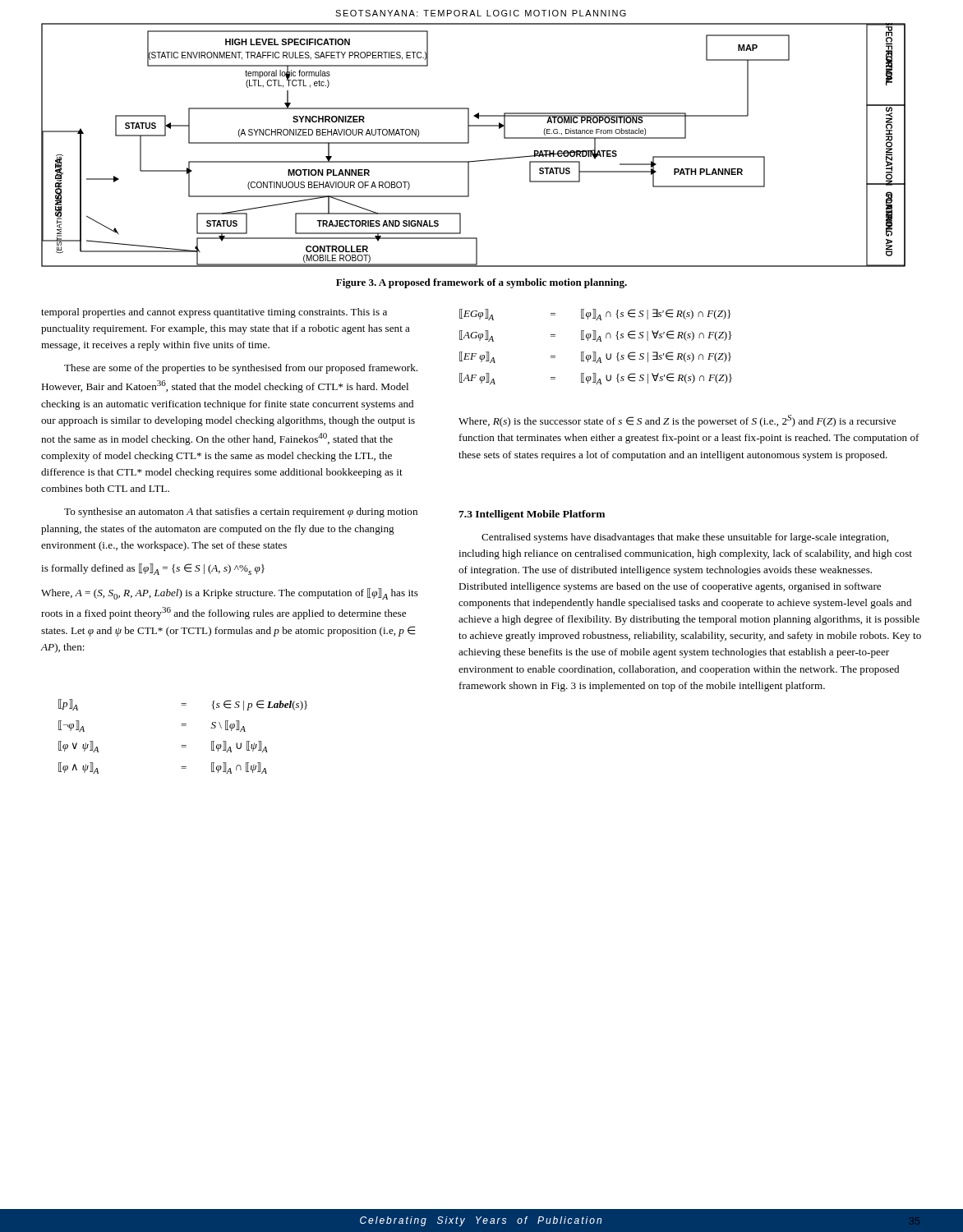Click a flowchart
Image resolution: width=963 pixels, height=1232 pixels.
[482, 148]
